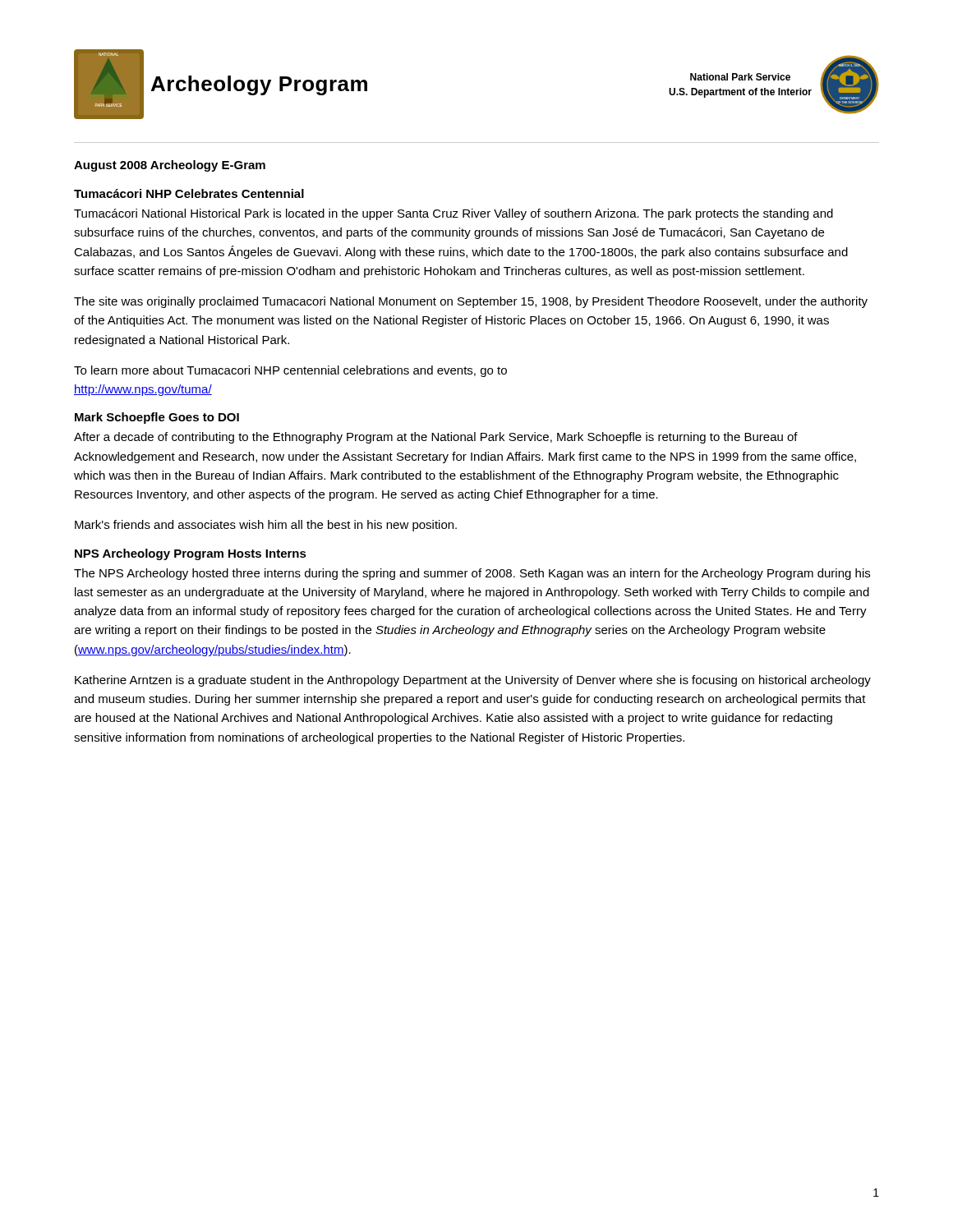953x1232 pixels.
Task: Find "August 2008 Archeology E-Gram" on this page
Action: (170, 165)
